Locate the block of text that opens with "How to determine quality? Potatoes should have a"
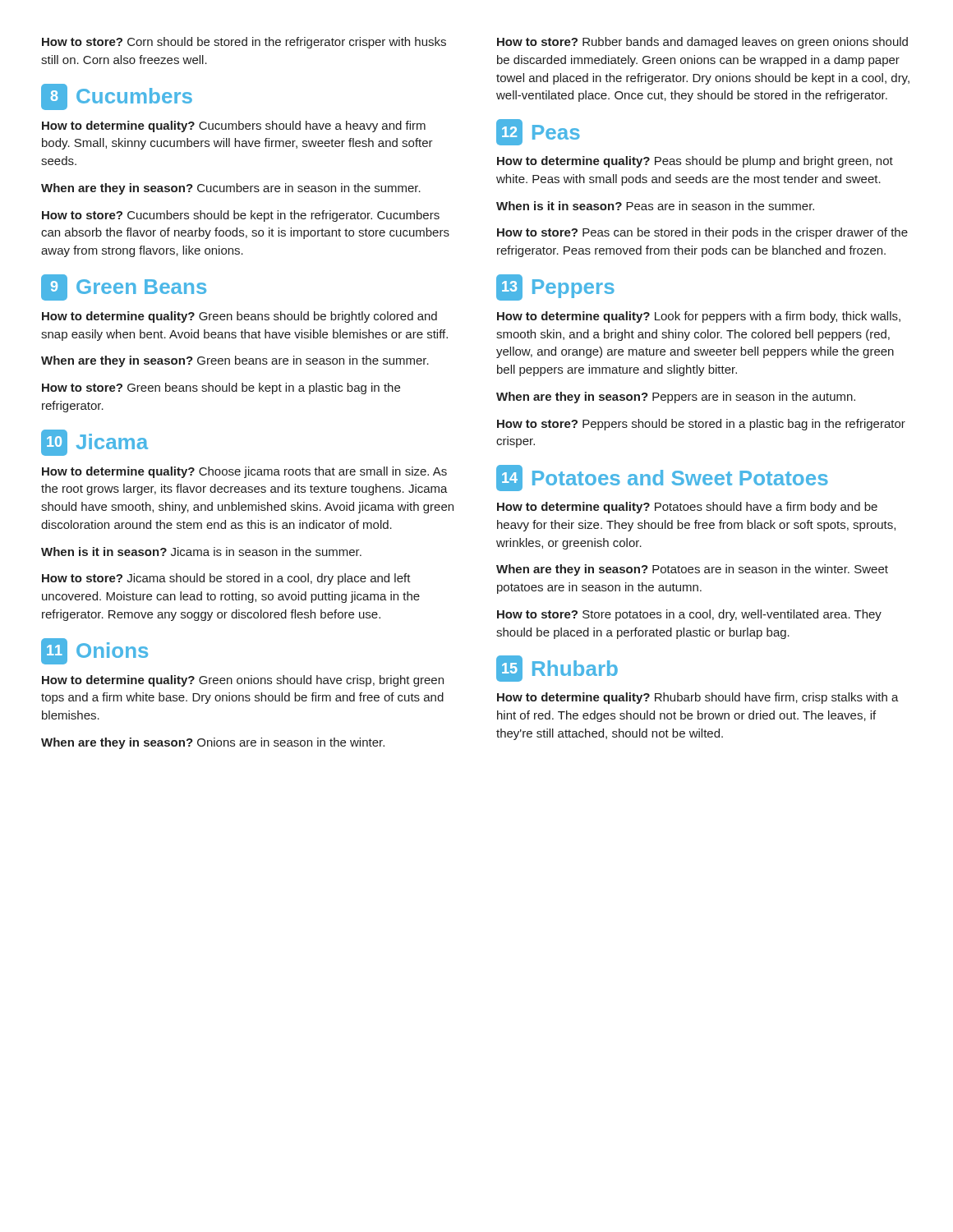 704,525
